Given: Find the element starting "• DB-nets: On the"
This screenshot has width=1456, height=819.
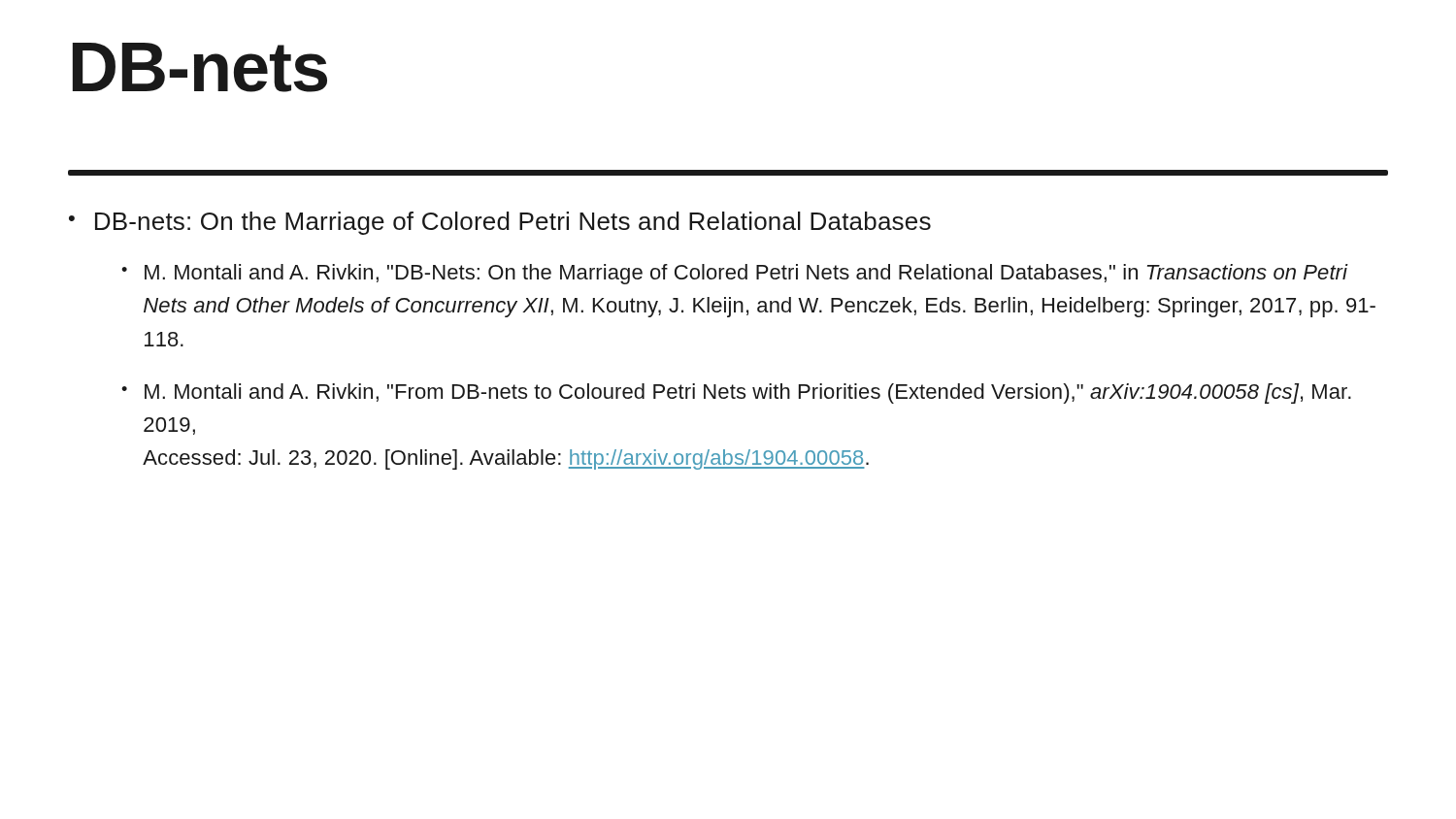Looking at the screenshot, I should pyautogui.click(x=728, y=221).
